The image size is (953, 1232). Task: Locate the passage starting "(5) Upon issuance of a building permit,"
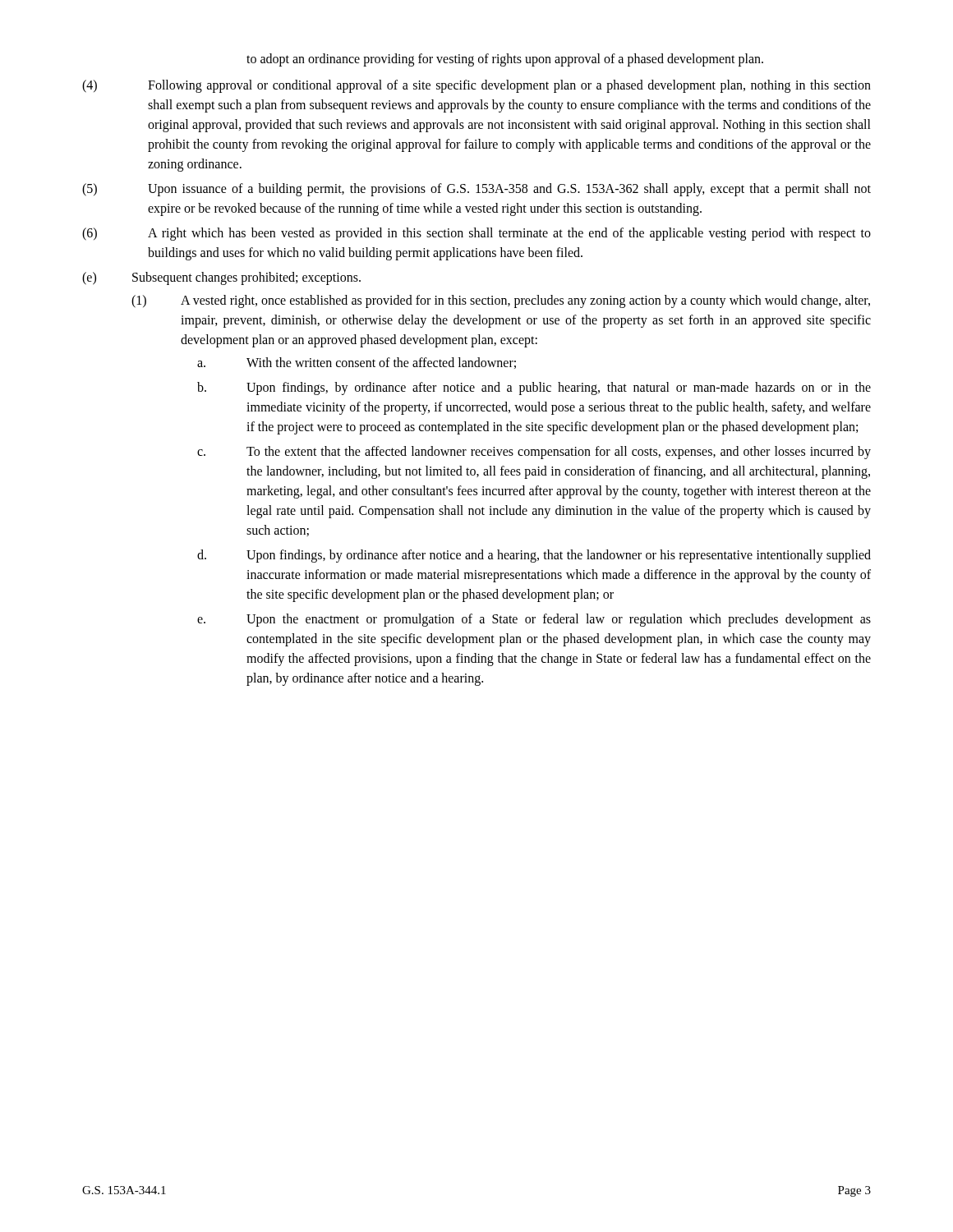pyautogui.click(x=476, y=199)
